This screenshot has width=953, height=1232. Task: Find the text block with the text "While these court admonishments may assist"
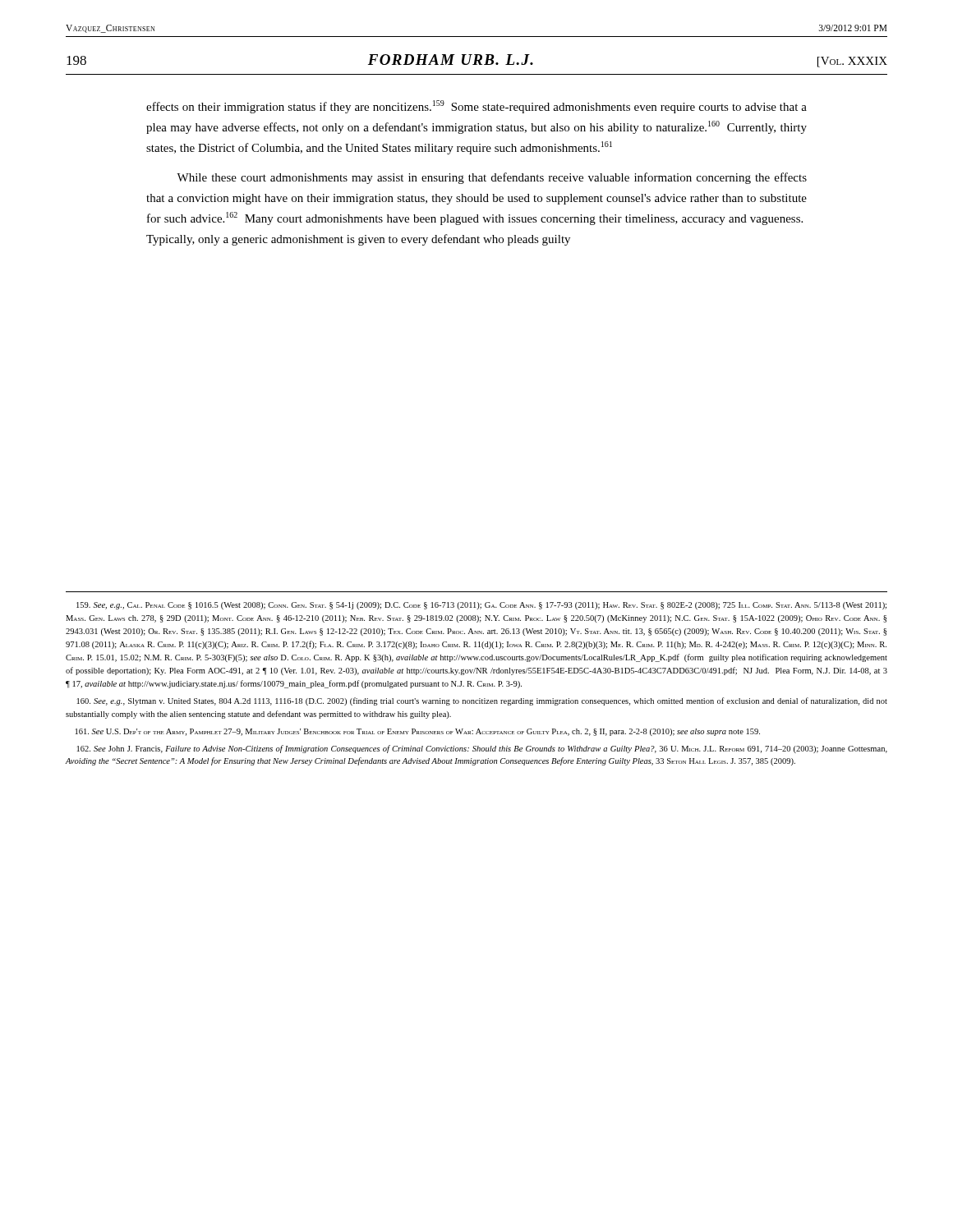coord(476,208)
